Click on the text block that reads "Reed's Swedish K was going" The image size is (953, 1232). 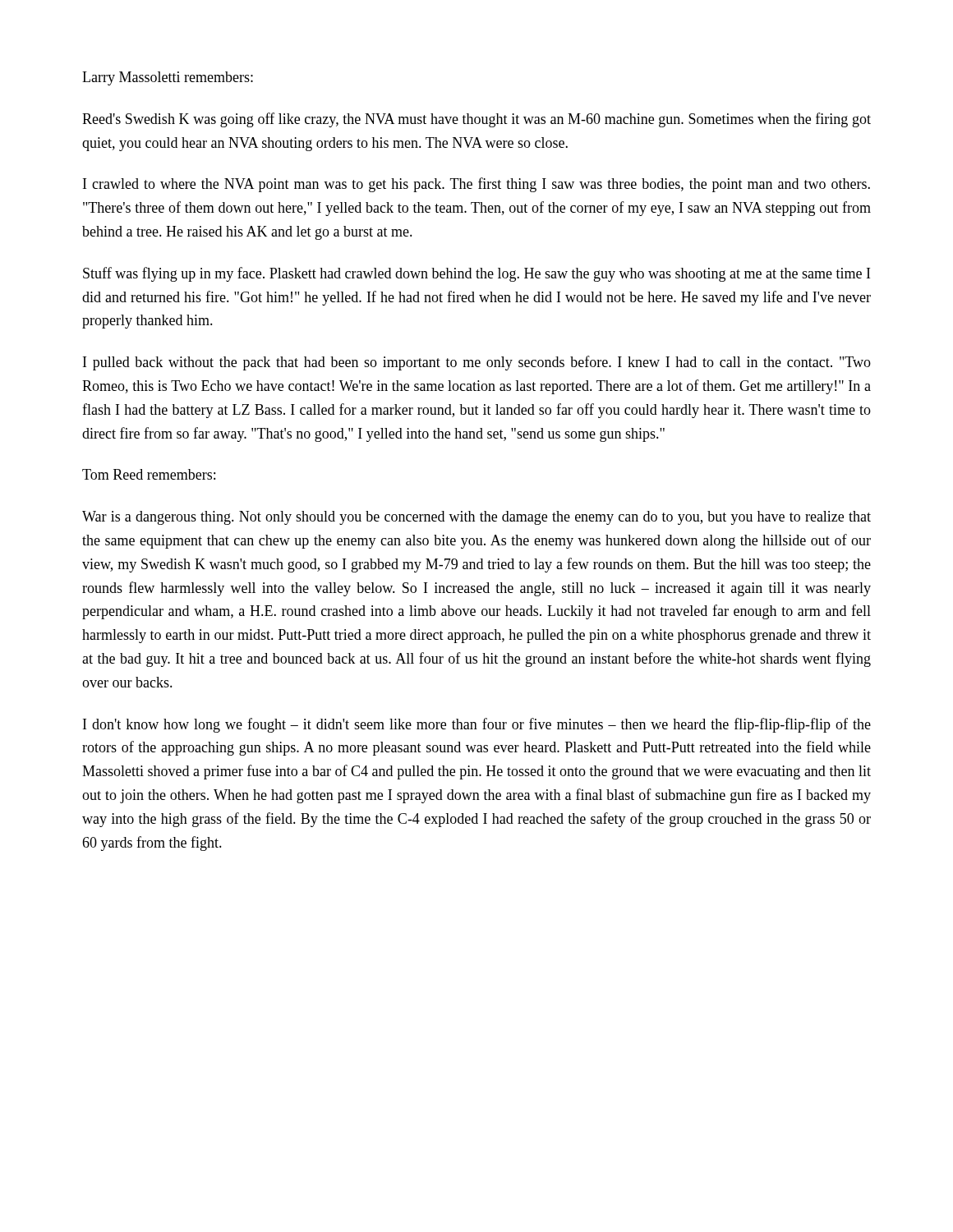(476, 131)
